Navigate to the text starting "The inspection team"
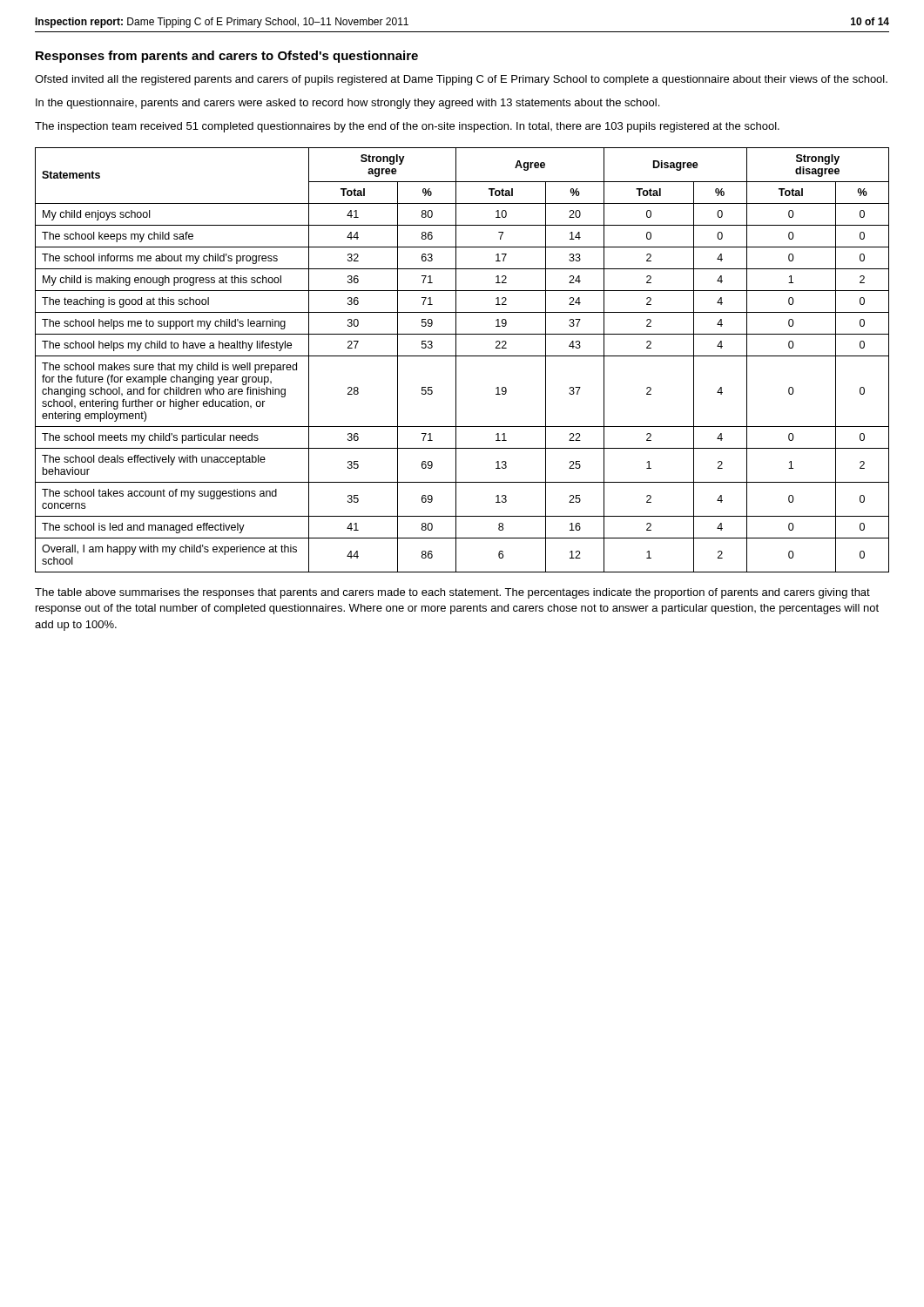Screen dimensions: 1307x924 407,126
